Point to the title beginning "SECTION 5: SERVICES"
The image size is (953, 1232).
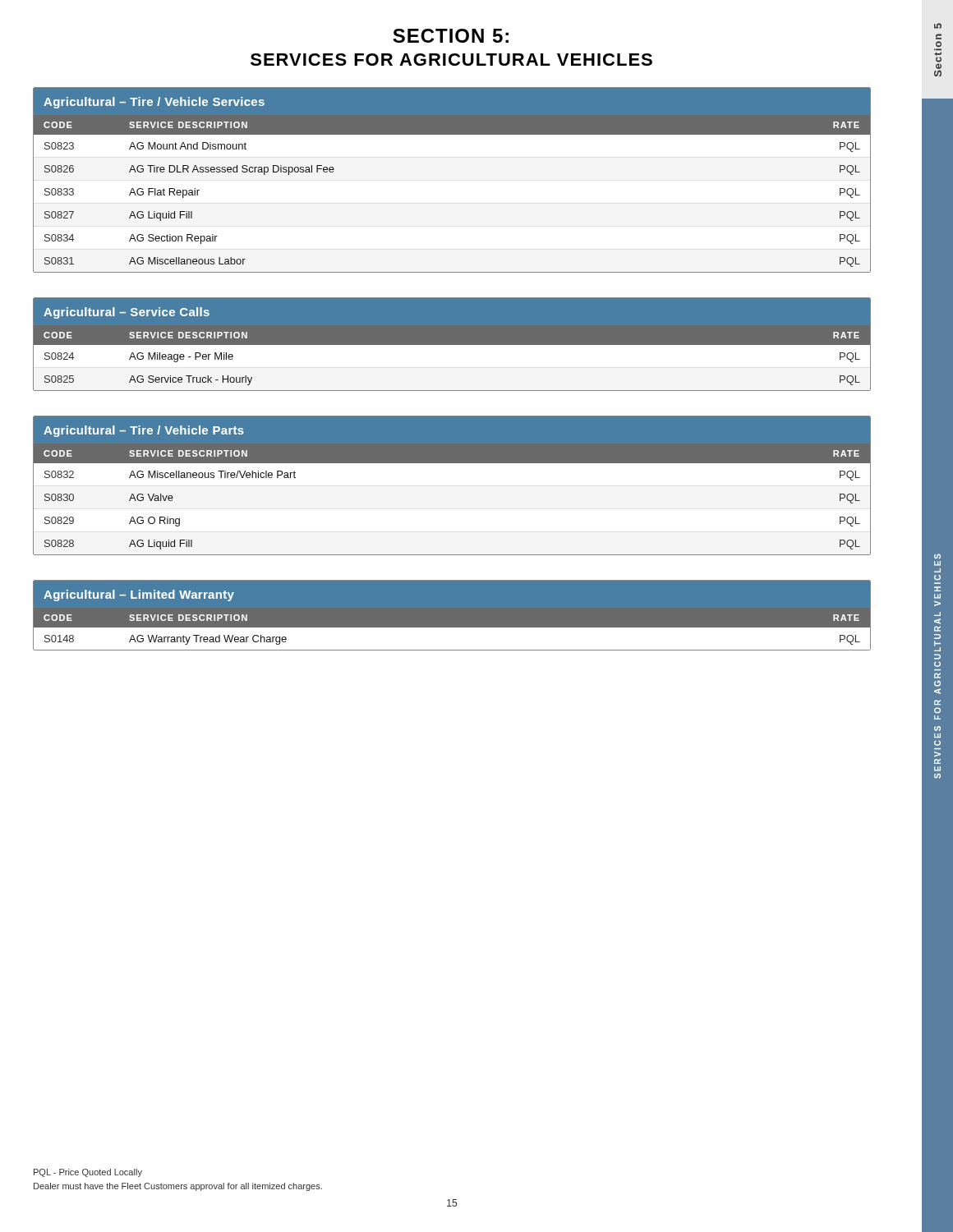pos(452,48)
